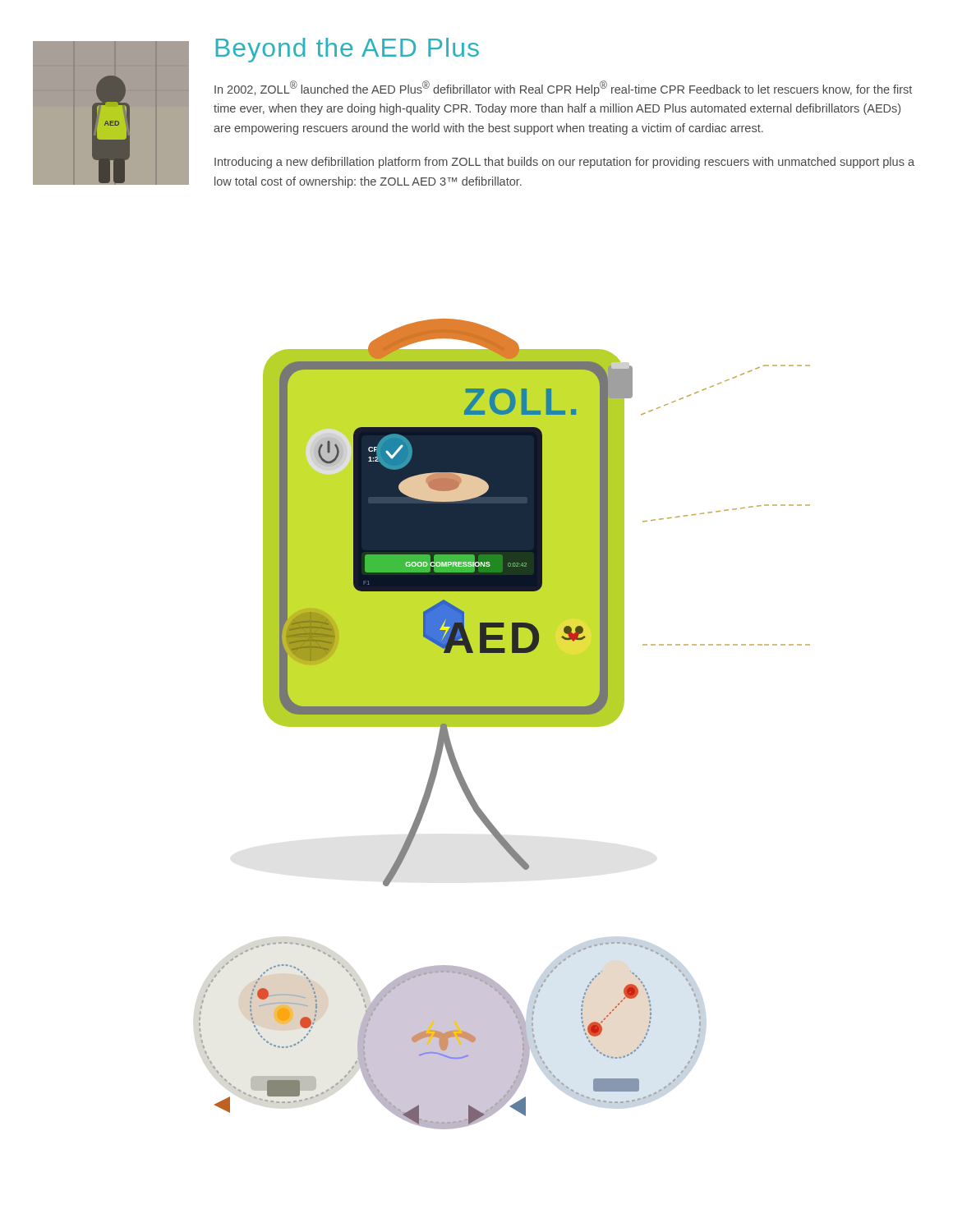Find the text block that reads "In 2002, ZOLL®"
Viewport: 953px width, 1232px height.
click(563, 107)
